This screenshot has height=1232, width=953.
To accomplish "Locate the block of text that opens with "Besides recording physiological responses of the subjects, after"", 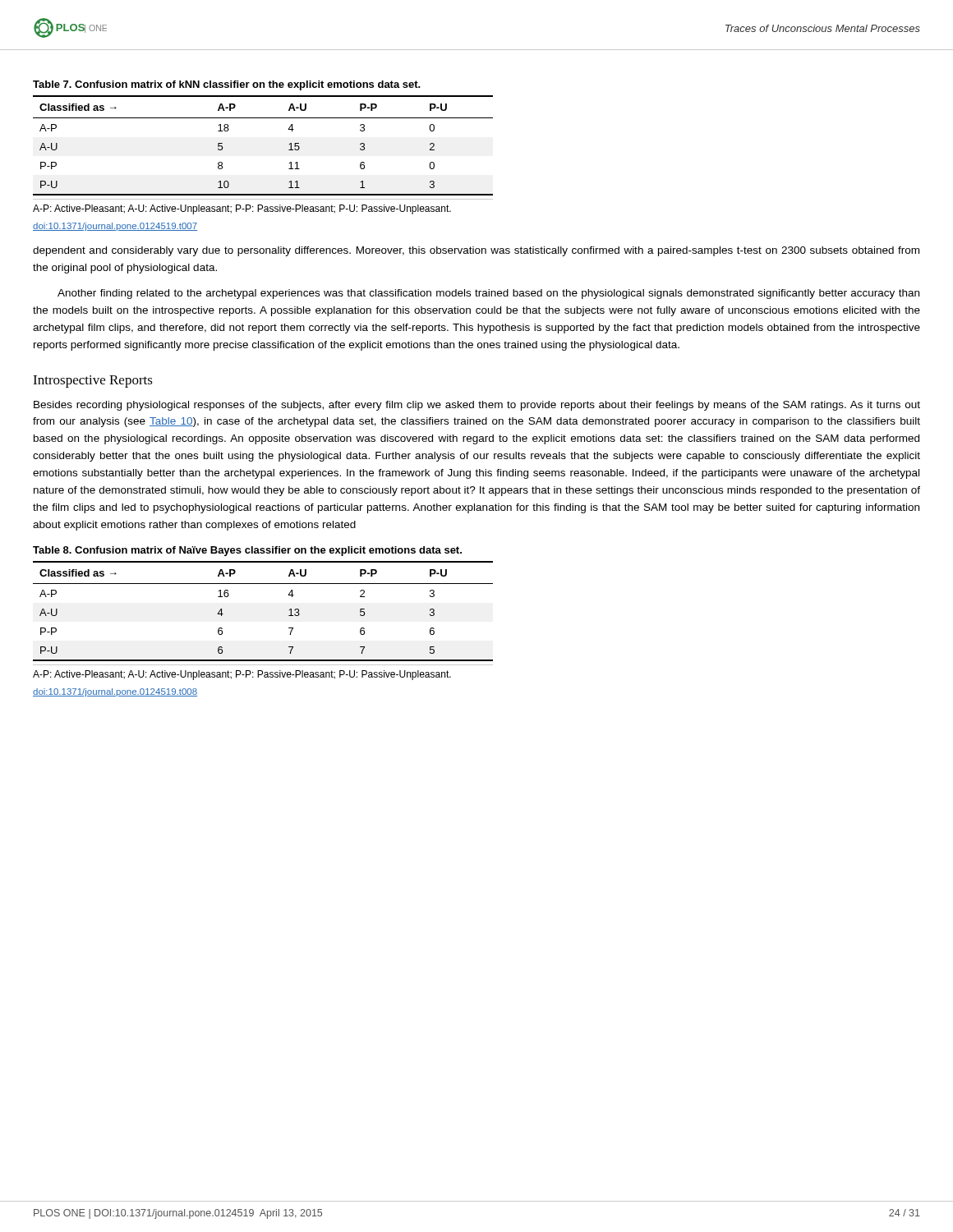I will [476, 464].
